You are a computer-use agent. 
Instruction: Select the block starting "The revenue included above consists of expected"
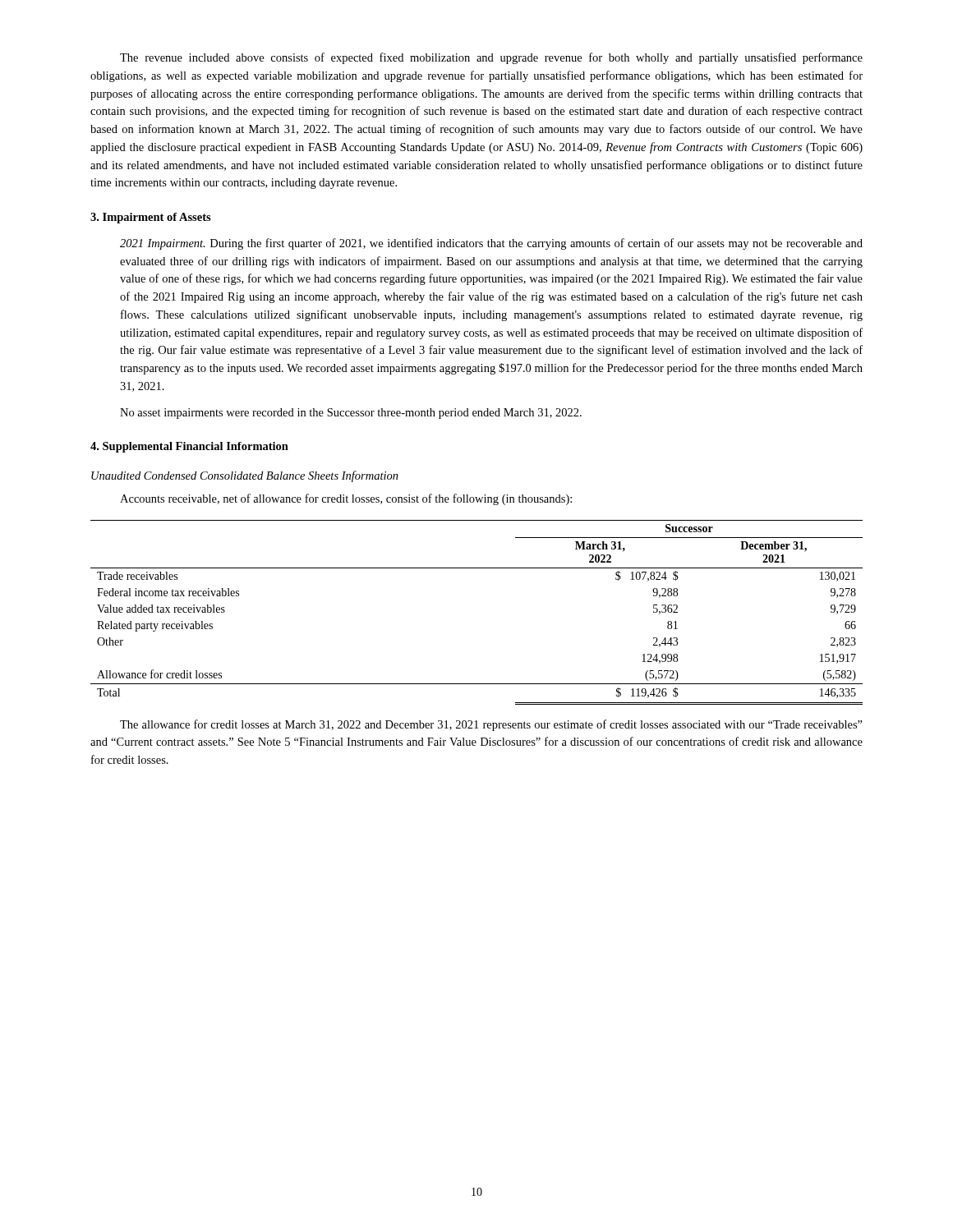tap(476, 121)
